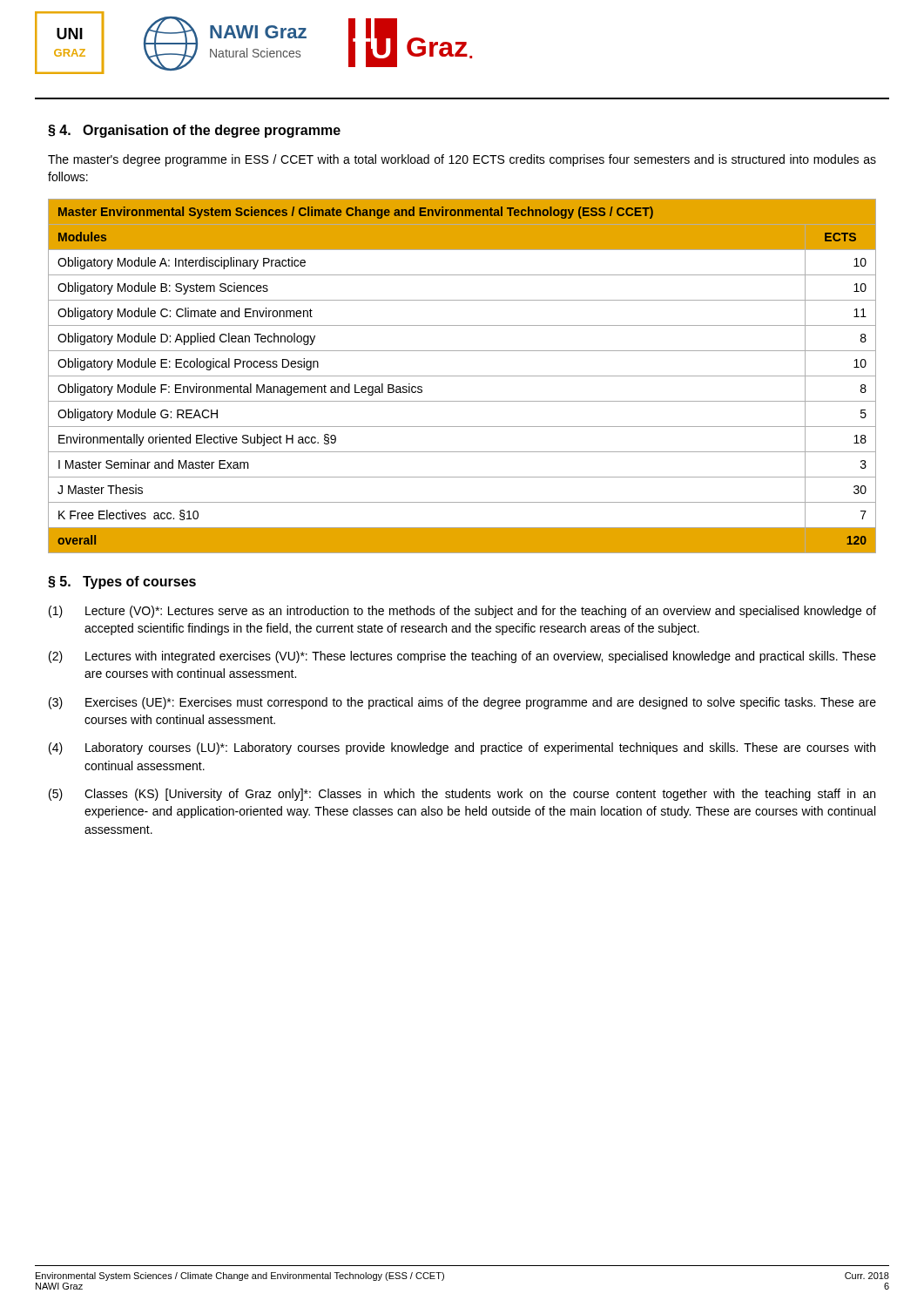Select the table that reads "K Free Electives acc."
This screenshot has height=1307, width=924.
(x=462, y=376)
